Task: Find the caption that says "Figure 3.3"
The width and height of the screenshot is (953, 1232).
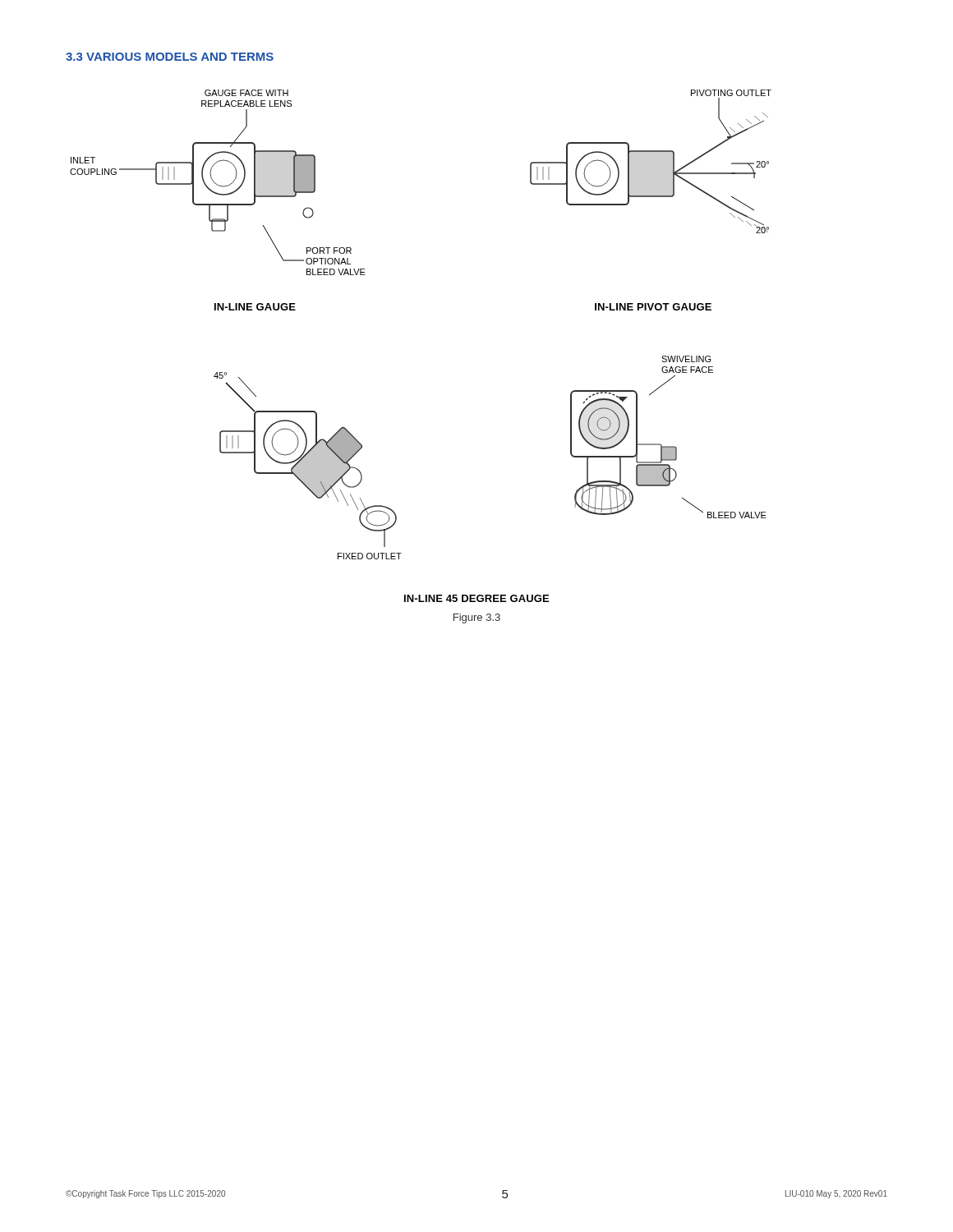Action: 476,617
